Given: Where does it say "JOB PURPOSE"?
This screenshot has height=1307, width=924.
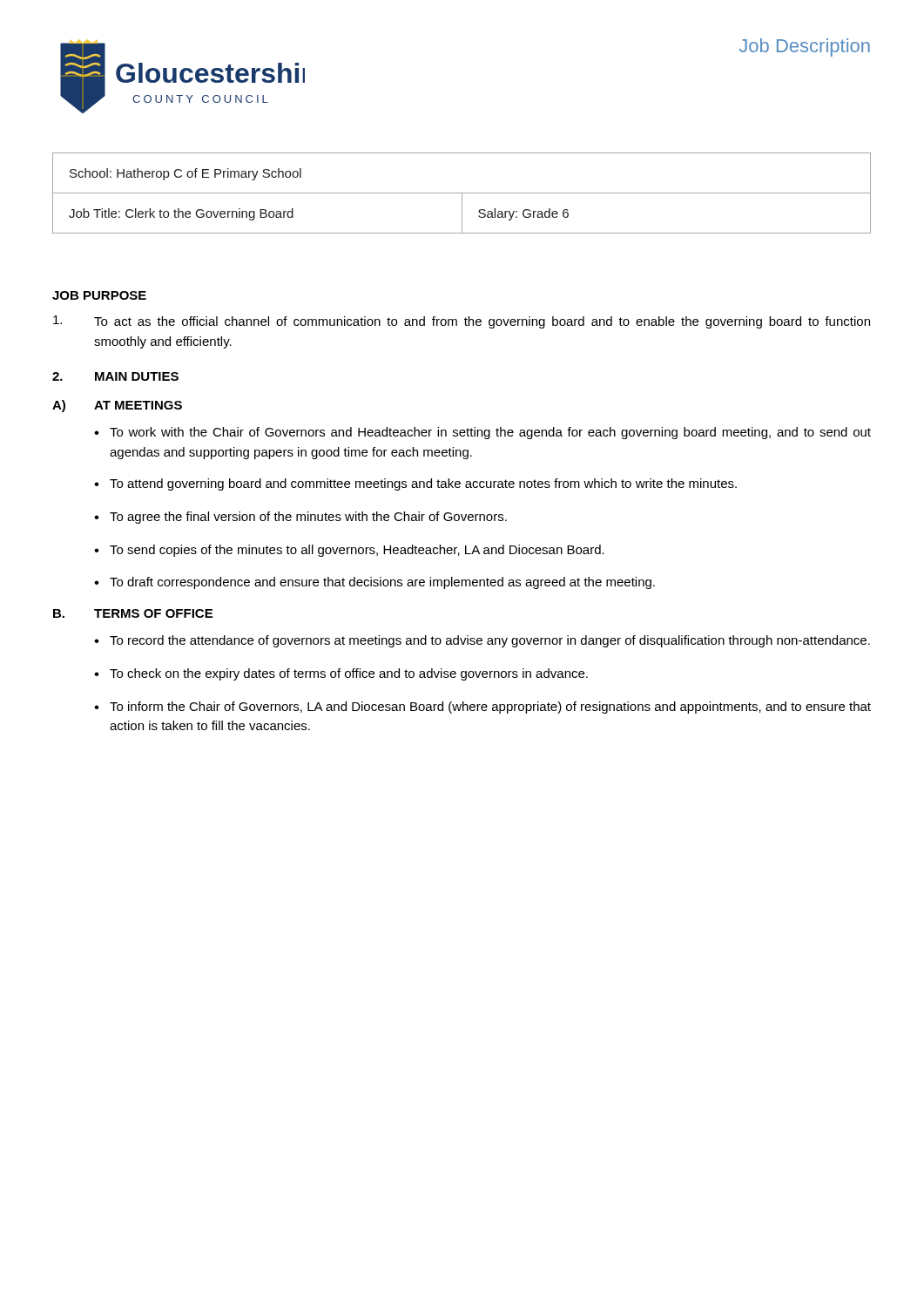Looking at the screenshot, I should click(99, 295).
